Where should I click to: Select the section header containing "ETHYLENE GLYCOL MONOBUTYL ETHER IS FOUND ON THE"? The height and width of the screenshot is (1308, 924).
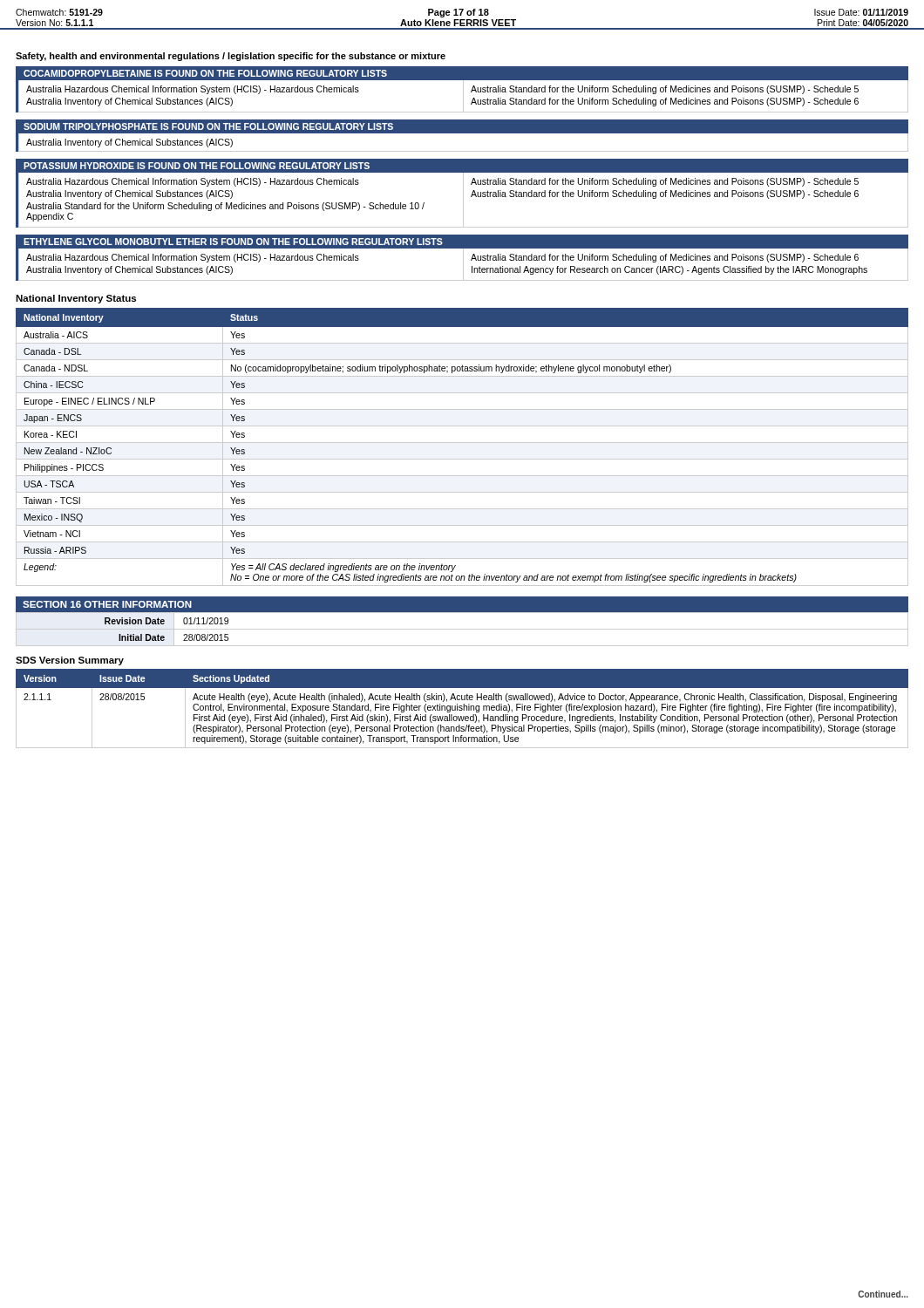point(463,258)
